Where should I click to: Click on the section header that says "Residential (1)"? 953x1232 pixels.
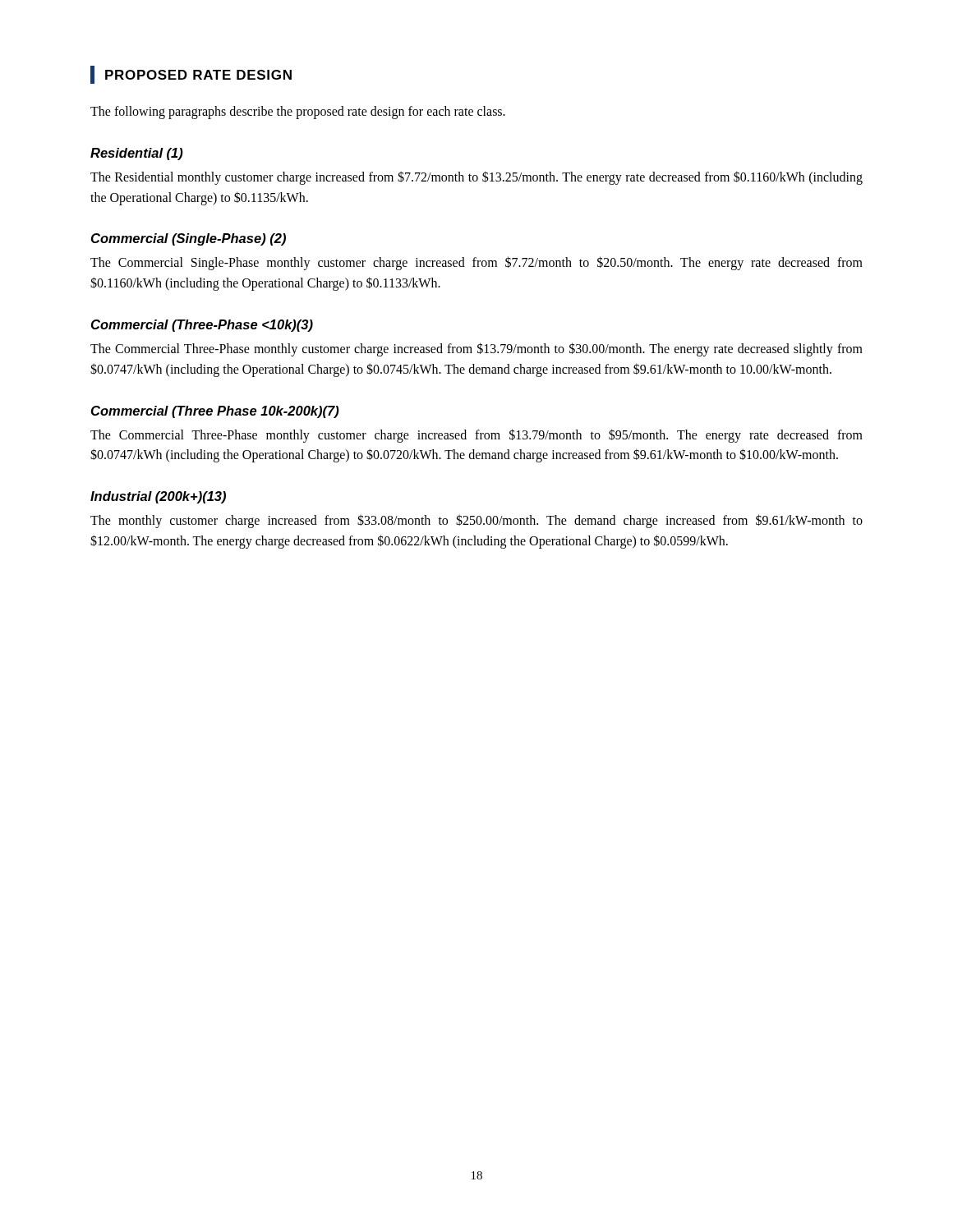pos(137,153)
